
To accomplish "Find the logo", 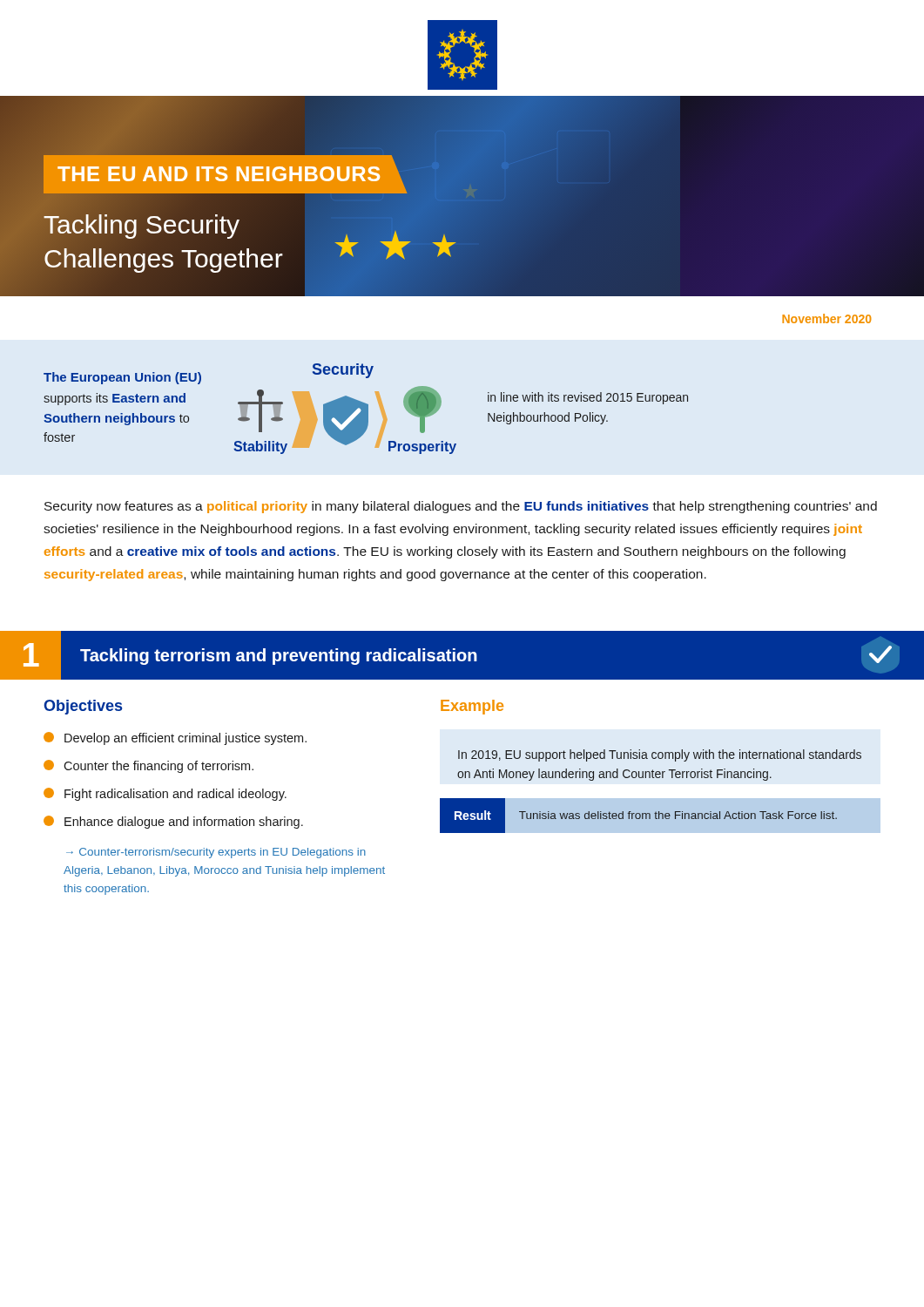I will click(462, 55).
